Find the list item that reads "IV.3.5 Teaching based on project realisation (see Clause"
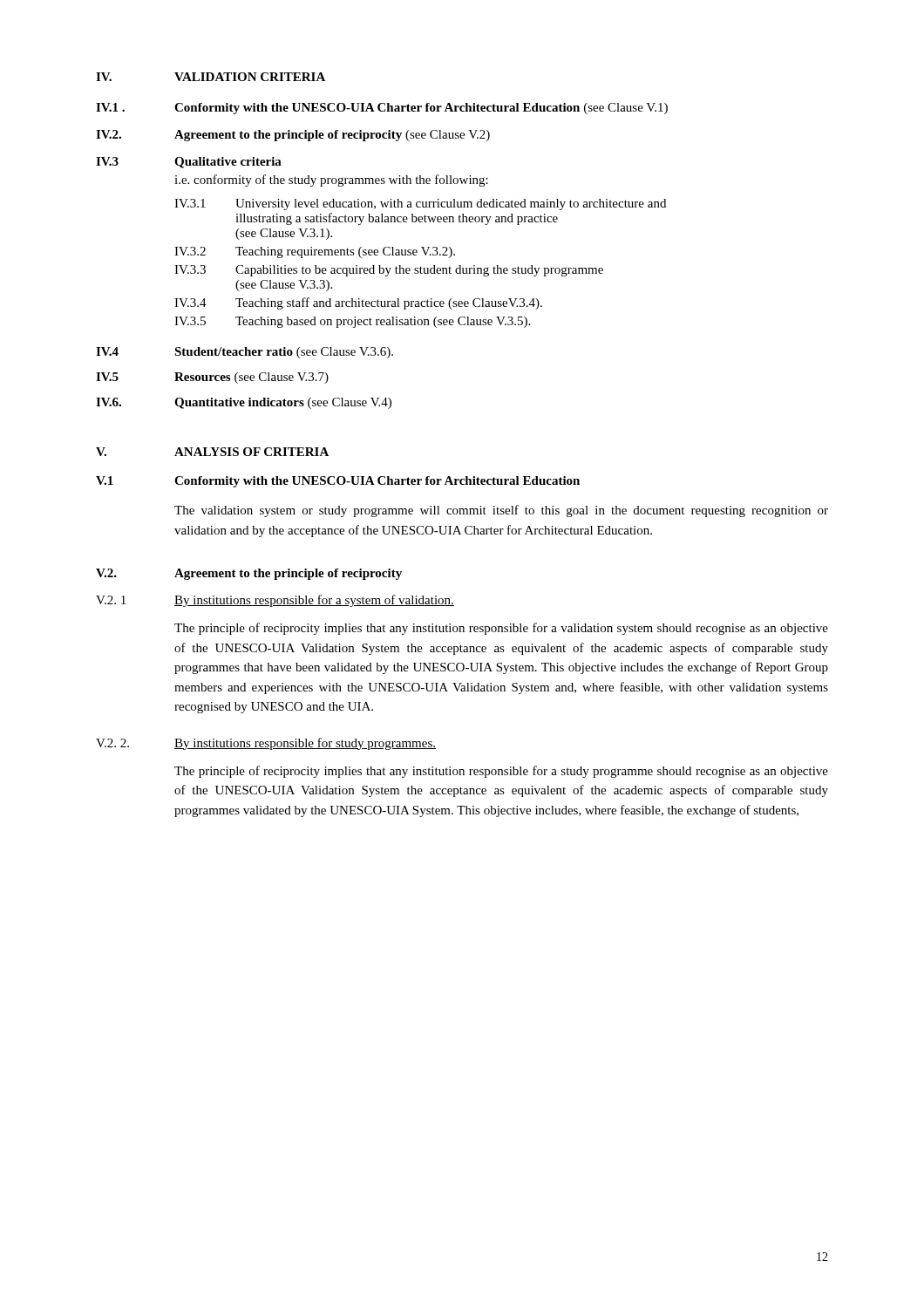924x1308 pixels. [x=353, y=321]
